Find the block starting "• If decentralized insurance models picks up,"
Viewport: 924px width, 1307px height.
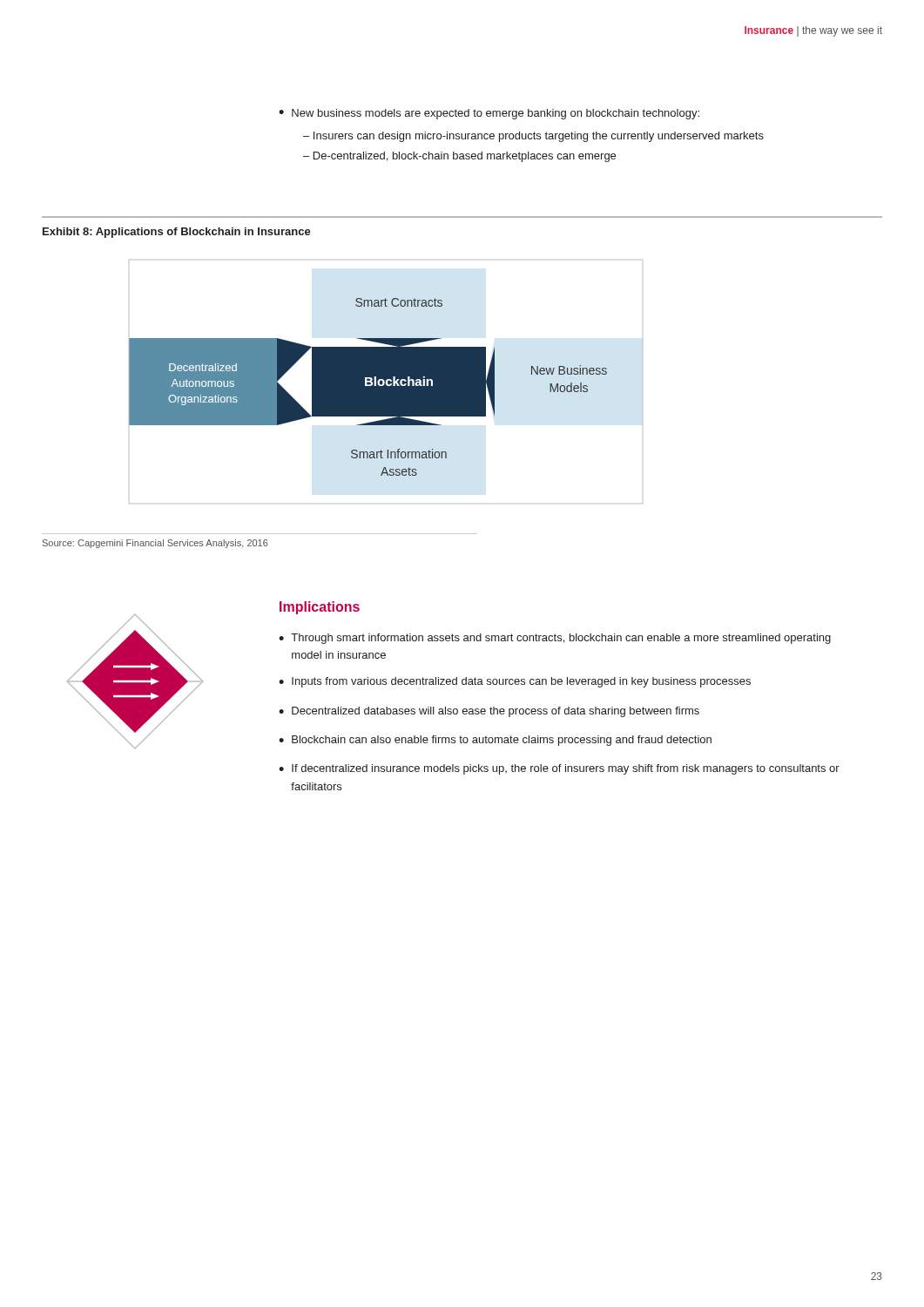[567, 778]
